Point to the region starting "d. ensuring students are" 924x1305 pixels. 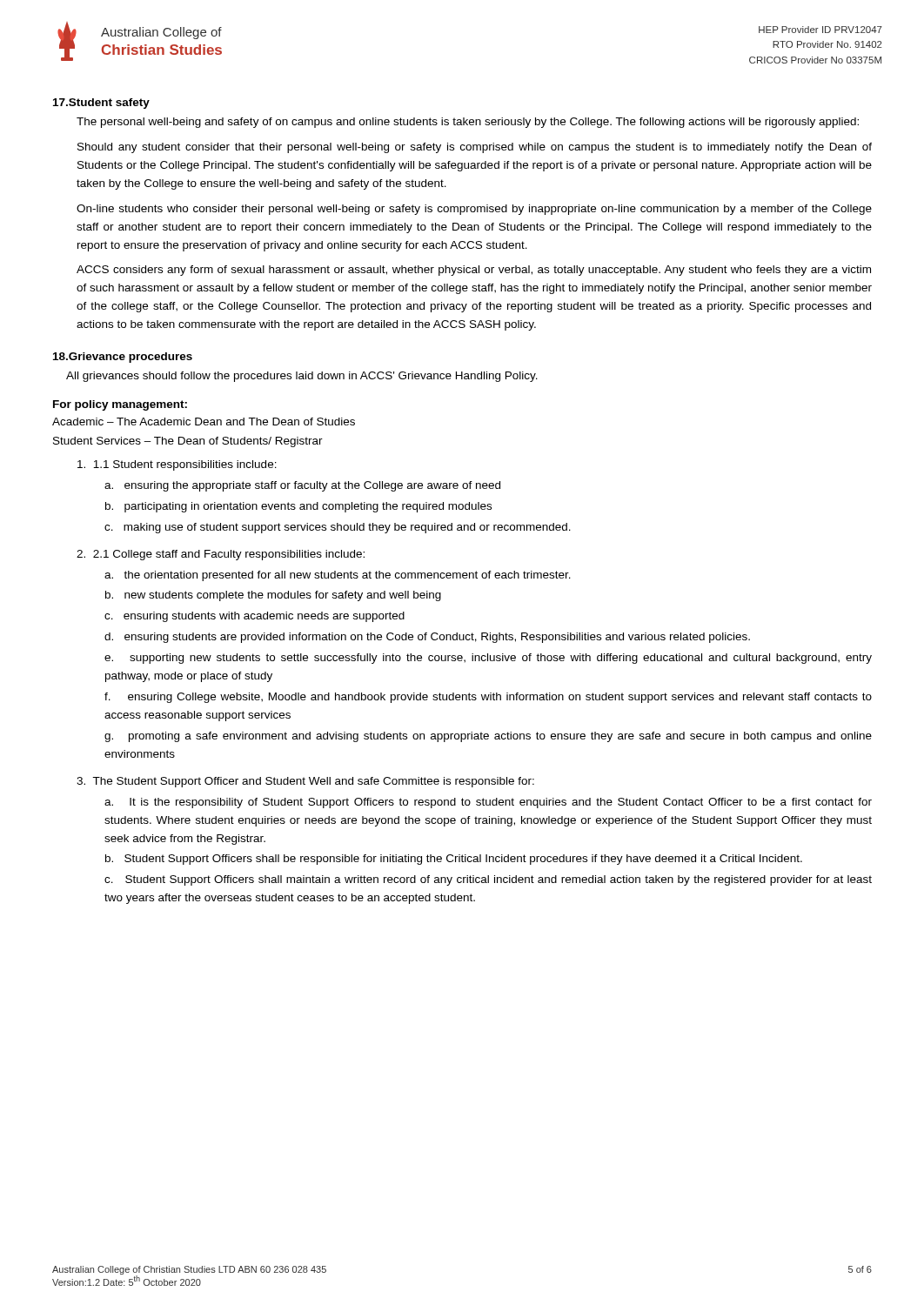point(428,637)
